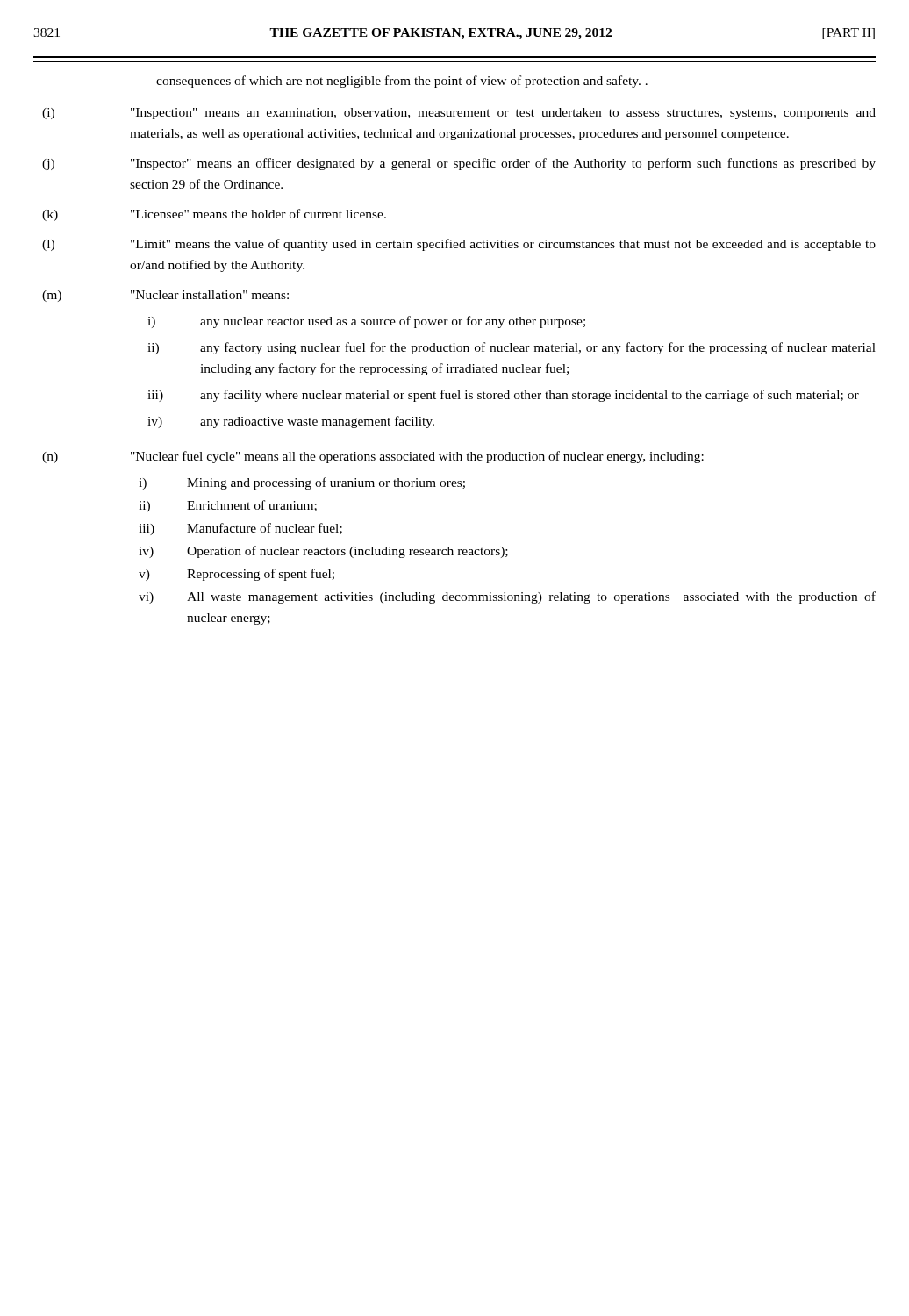Navigate to the region starting "(i) "Inspection" means an"
Viewport: 909px width, 1316px height.
pos(454,123)
